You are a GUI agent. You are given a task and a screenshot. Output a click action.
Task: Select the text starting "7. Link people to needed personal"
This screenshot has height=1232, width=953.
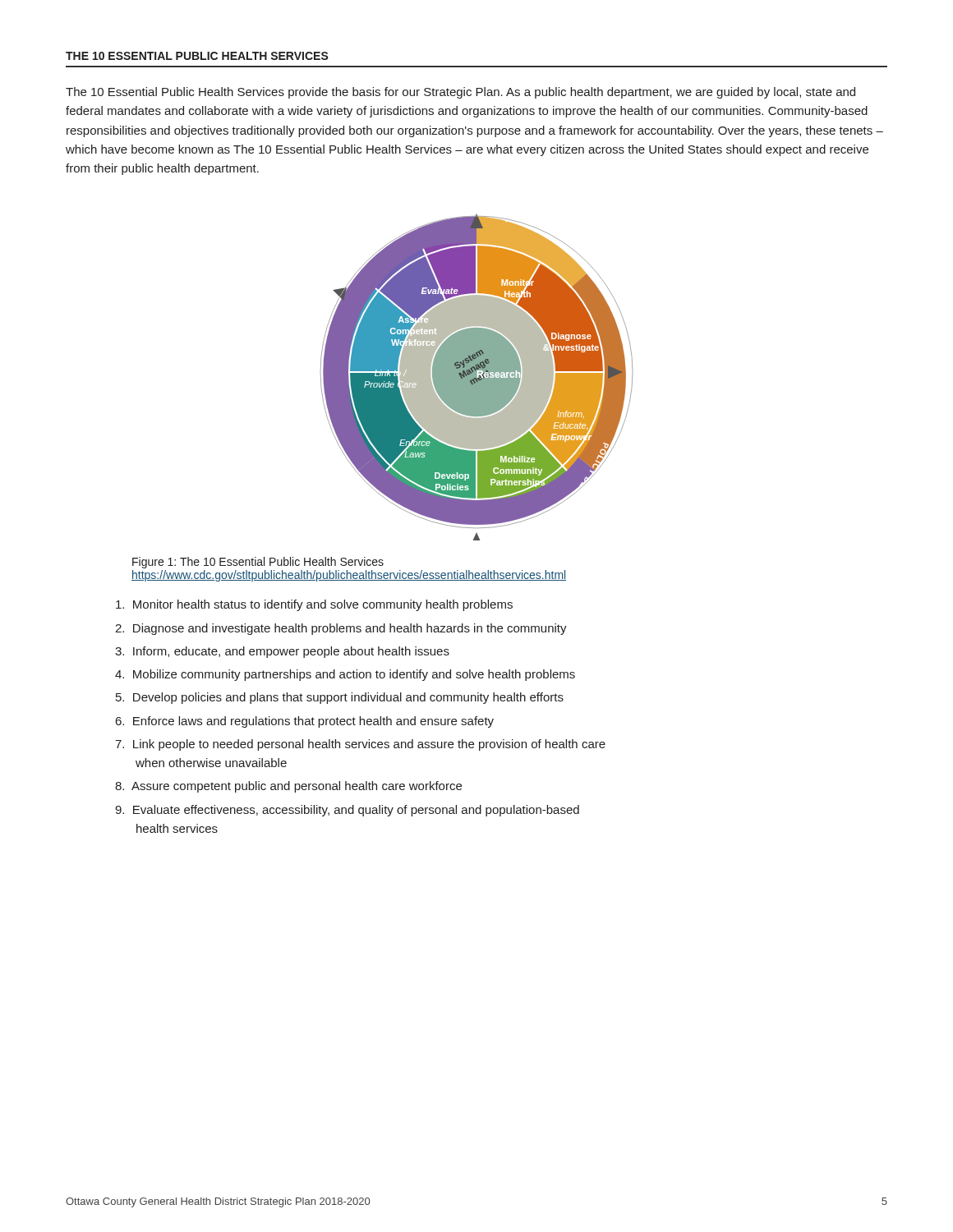click(360, 753)
